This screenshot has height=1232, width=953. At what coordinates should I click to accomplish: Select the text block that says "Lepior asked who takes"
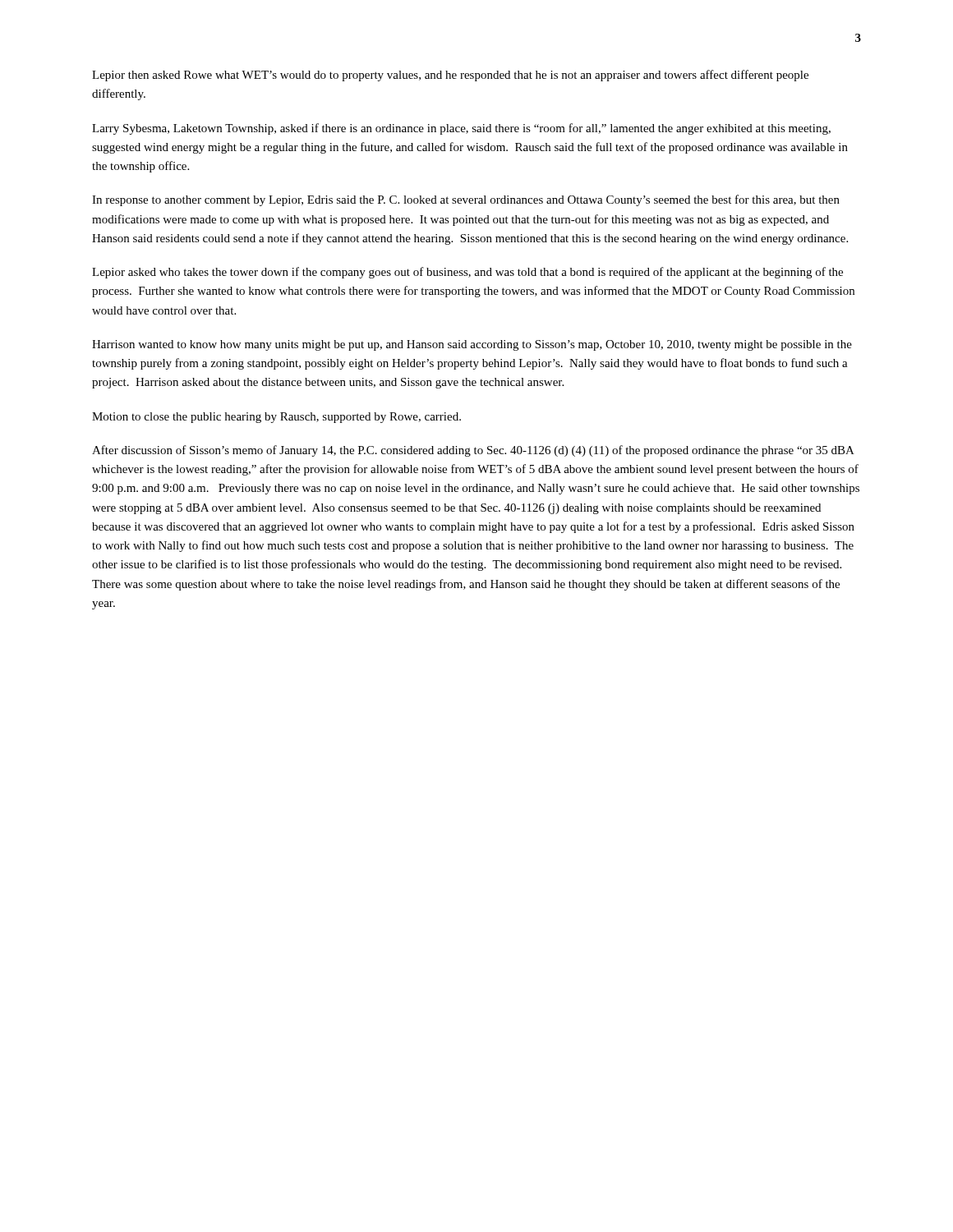(x=474, y=291)
